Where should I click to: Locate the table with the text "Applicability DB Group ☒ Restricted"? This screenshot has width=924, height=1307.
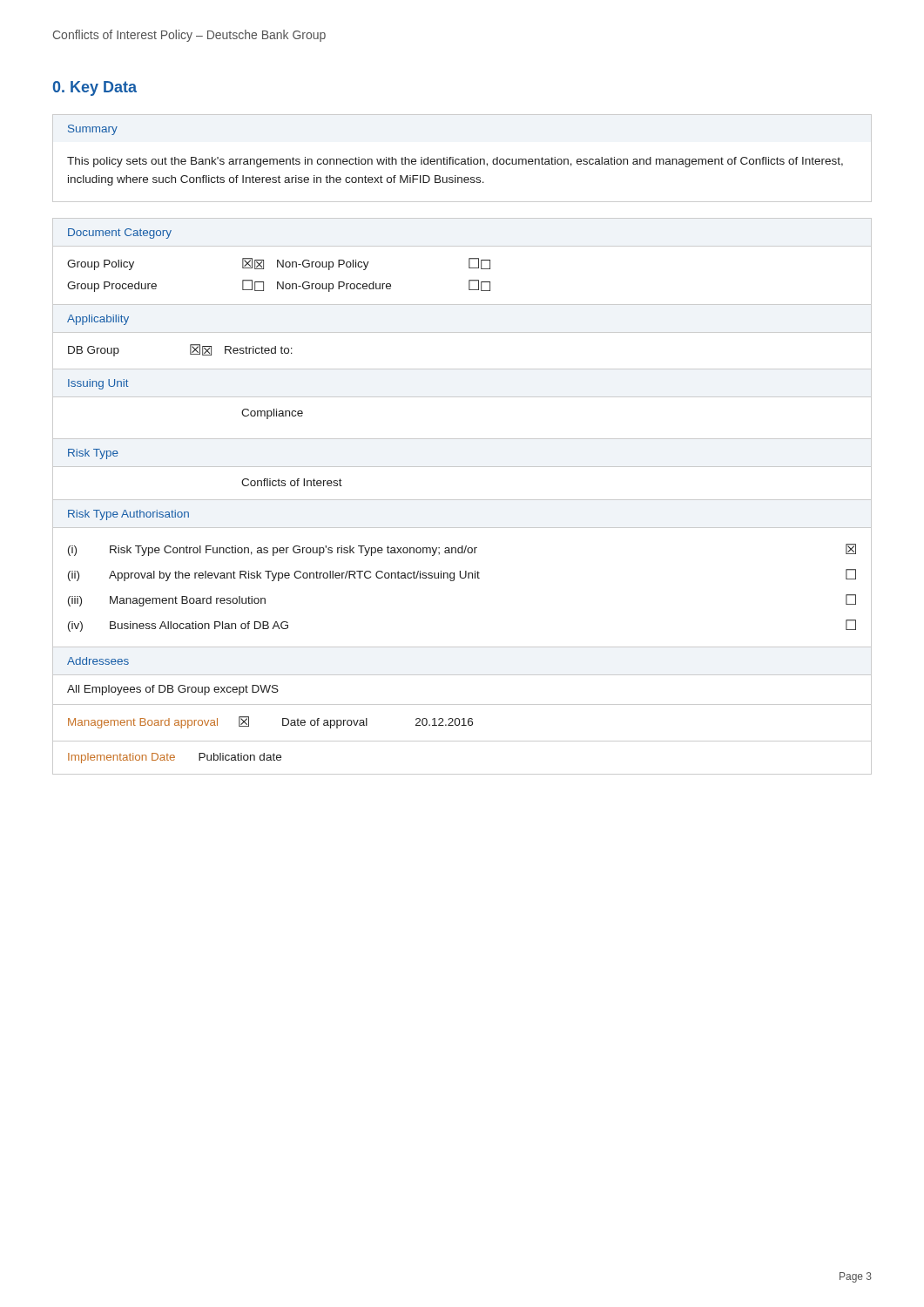tap(462, 337)
